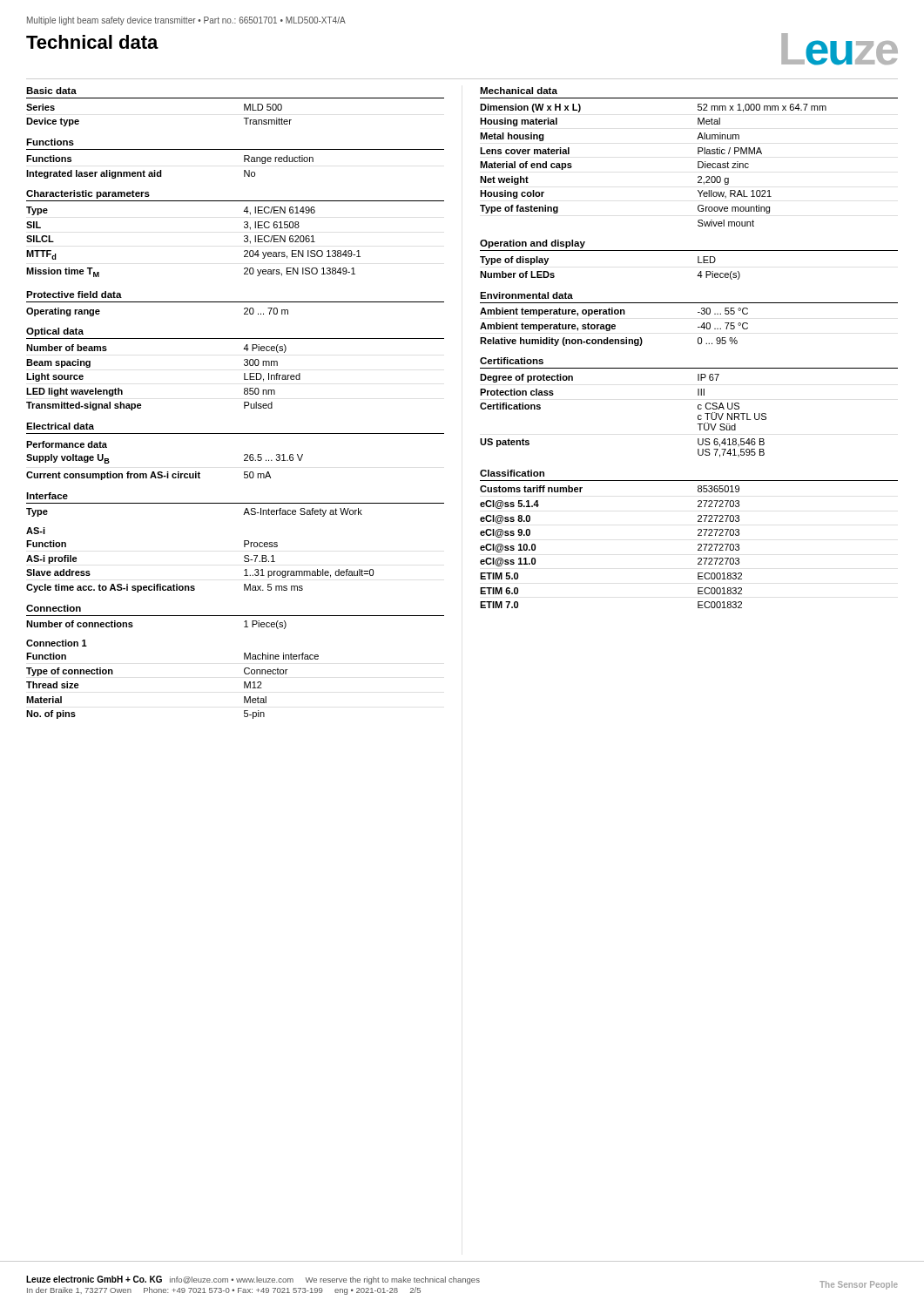The image size is (924, 1307).
Task: Locate the text starting "Characteristic parameters"
Action: point(88,194)
